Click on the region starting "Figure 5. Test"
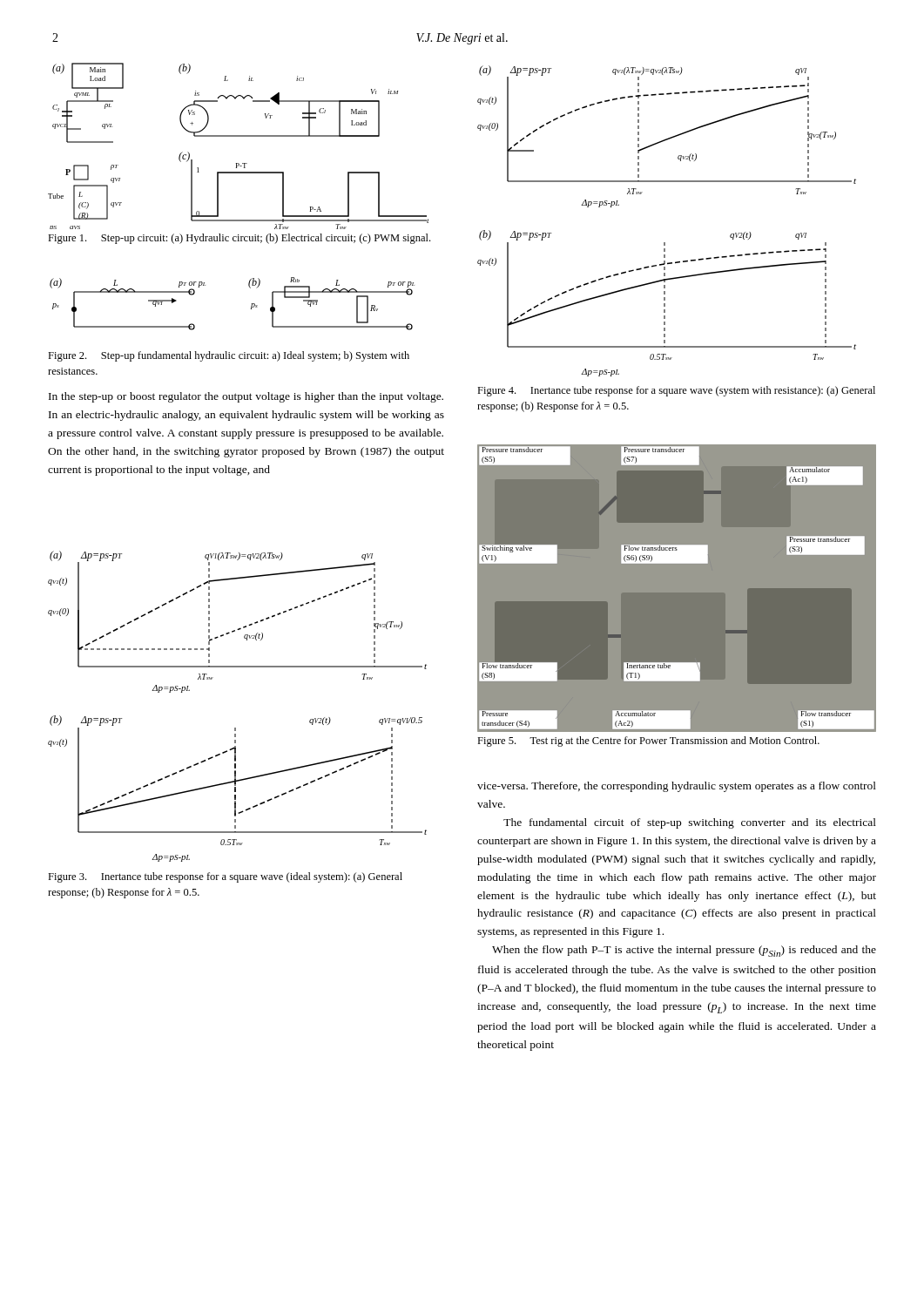Image resolution: width=924 pixels, height=1307 pixels. click(x=649, y=741)
